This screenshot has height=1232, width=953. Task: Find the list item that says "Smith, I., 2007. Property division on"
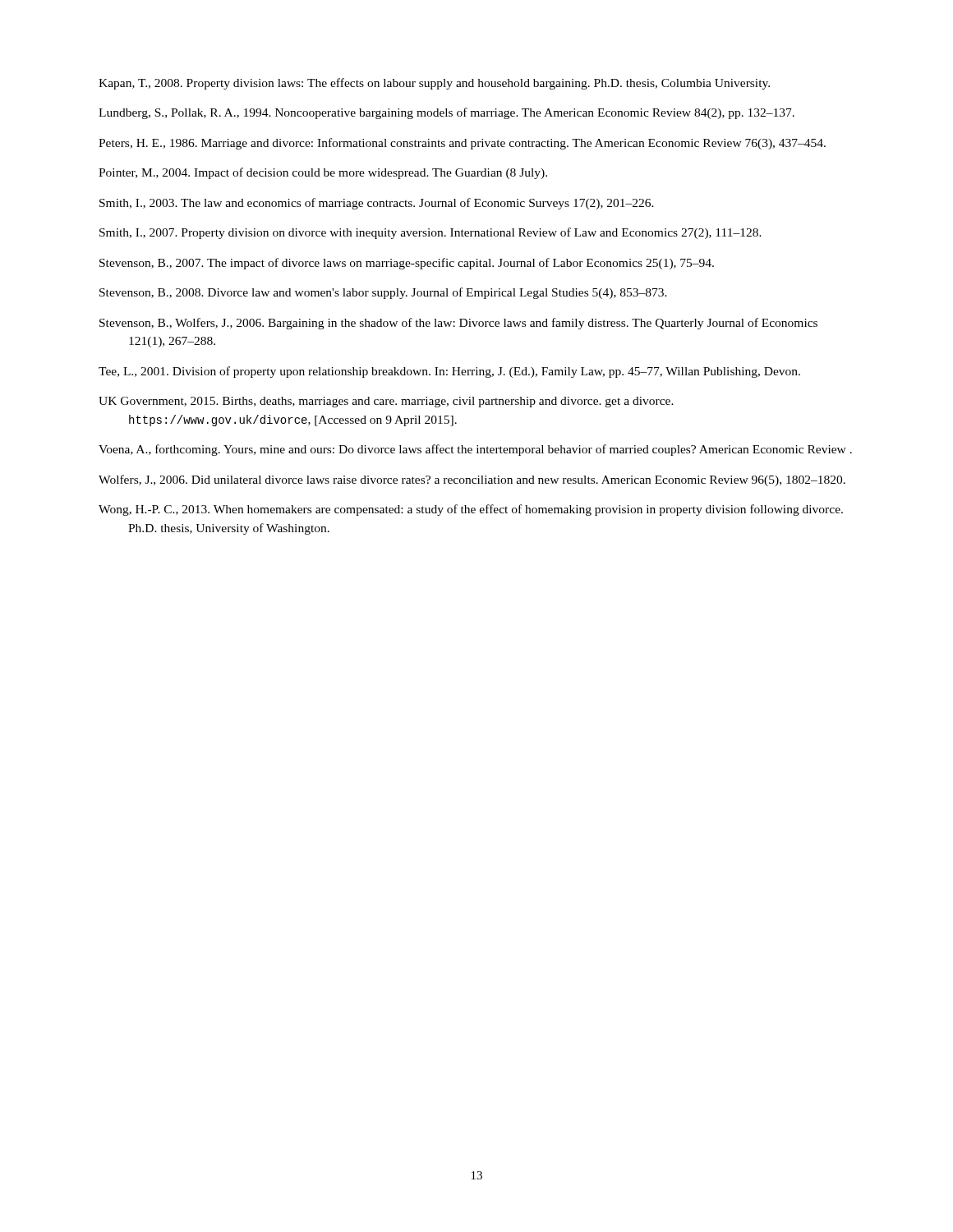(430, 232)
